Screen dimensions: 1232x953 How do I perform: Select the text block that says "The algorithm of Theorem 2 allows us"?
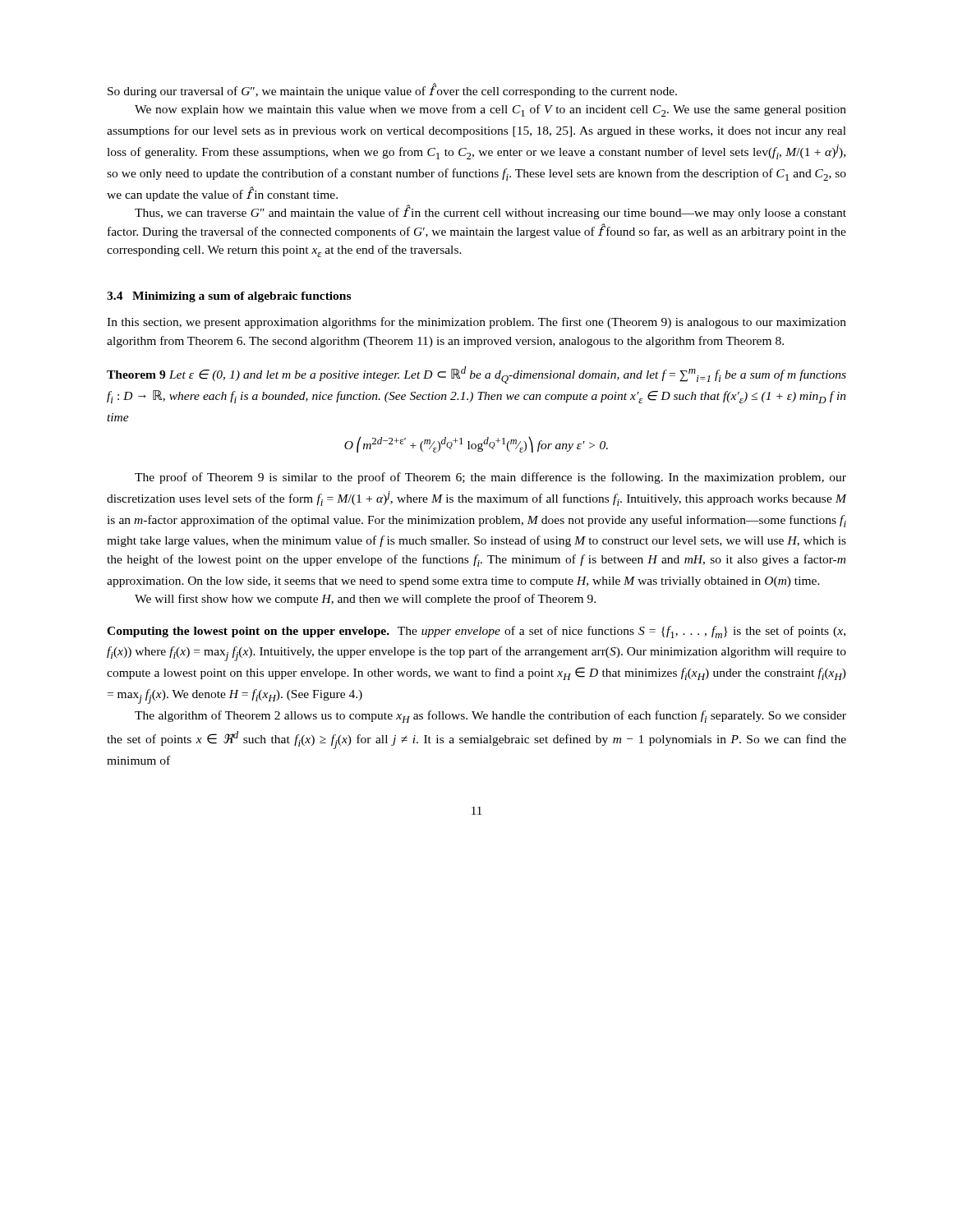476,738
